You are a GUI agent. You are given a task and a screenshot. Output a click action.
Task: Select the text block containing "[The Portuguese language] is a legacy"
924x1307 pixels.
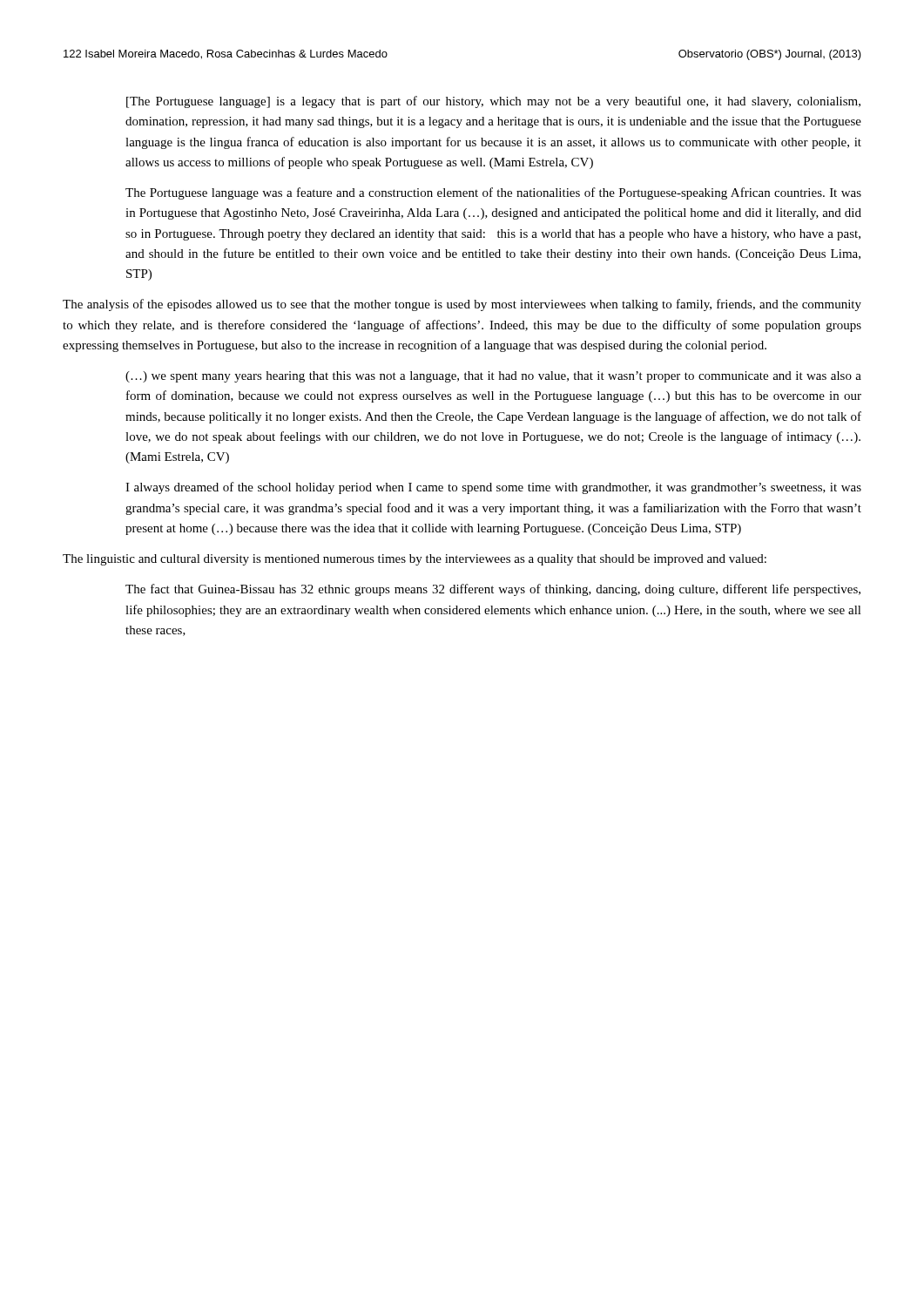[493, 131]
